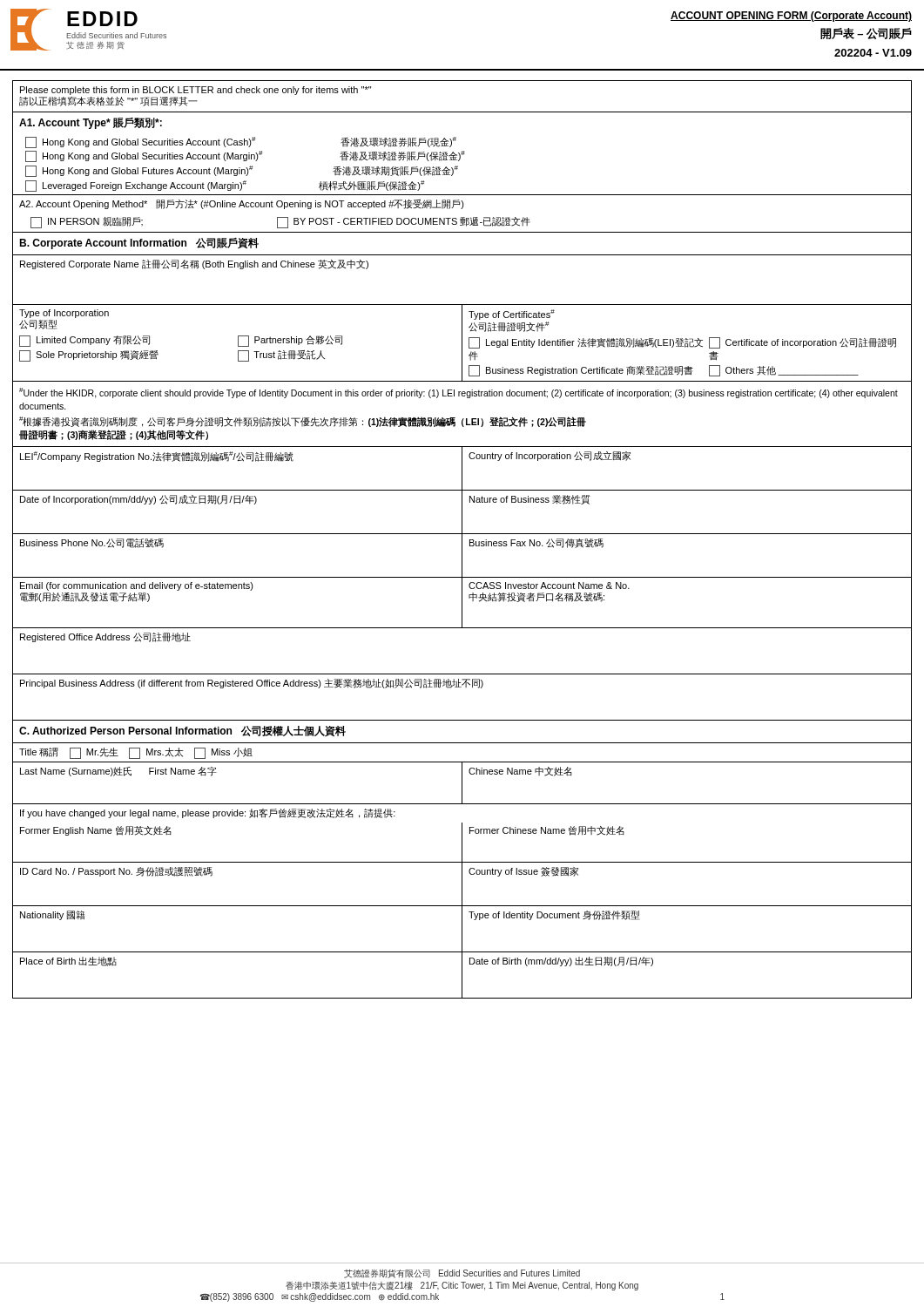Image resolution: width=924 pixels, height=1307 pixels.
Task: Point to the region starting "Email (for communication and delivery of e-statements)電郵(用於通訊及發送電子結單)"
Action: (x=462, y=603)
